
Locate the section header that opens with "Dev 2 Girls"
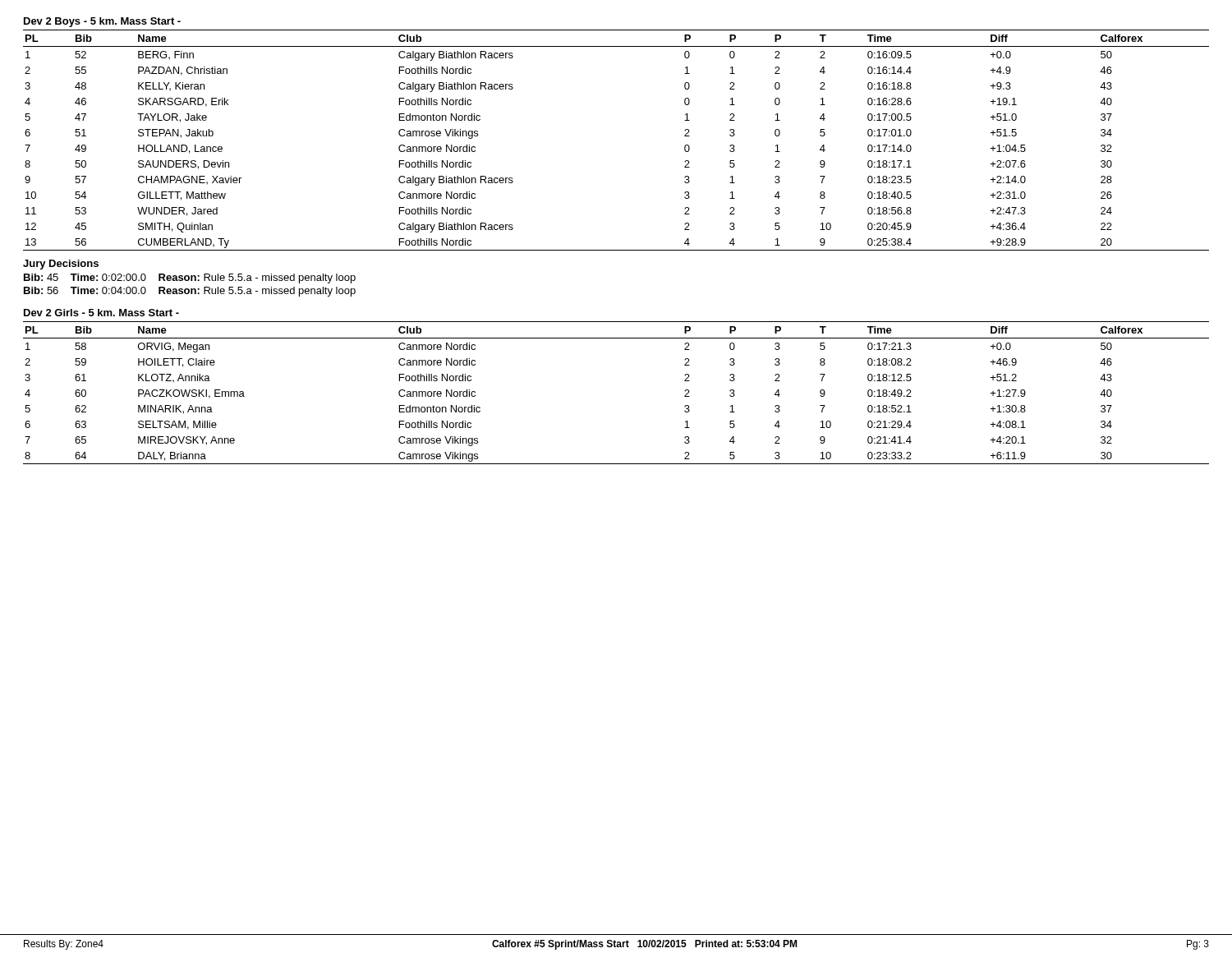click(101, 313)
